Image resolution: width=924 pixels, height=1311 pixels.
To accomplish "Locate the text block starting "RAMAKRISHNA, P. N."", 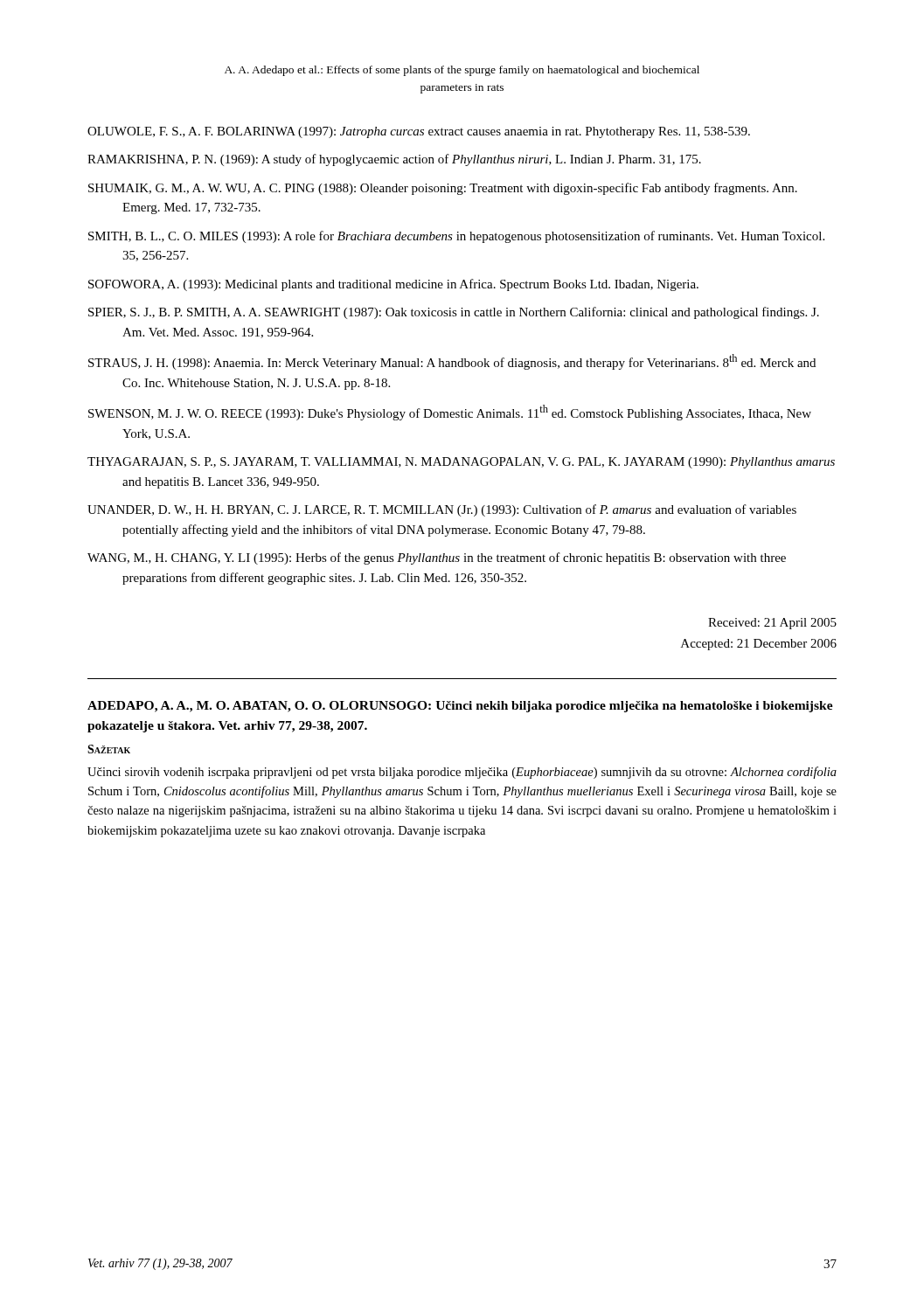I will (x=394, y=159).
